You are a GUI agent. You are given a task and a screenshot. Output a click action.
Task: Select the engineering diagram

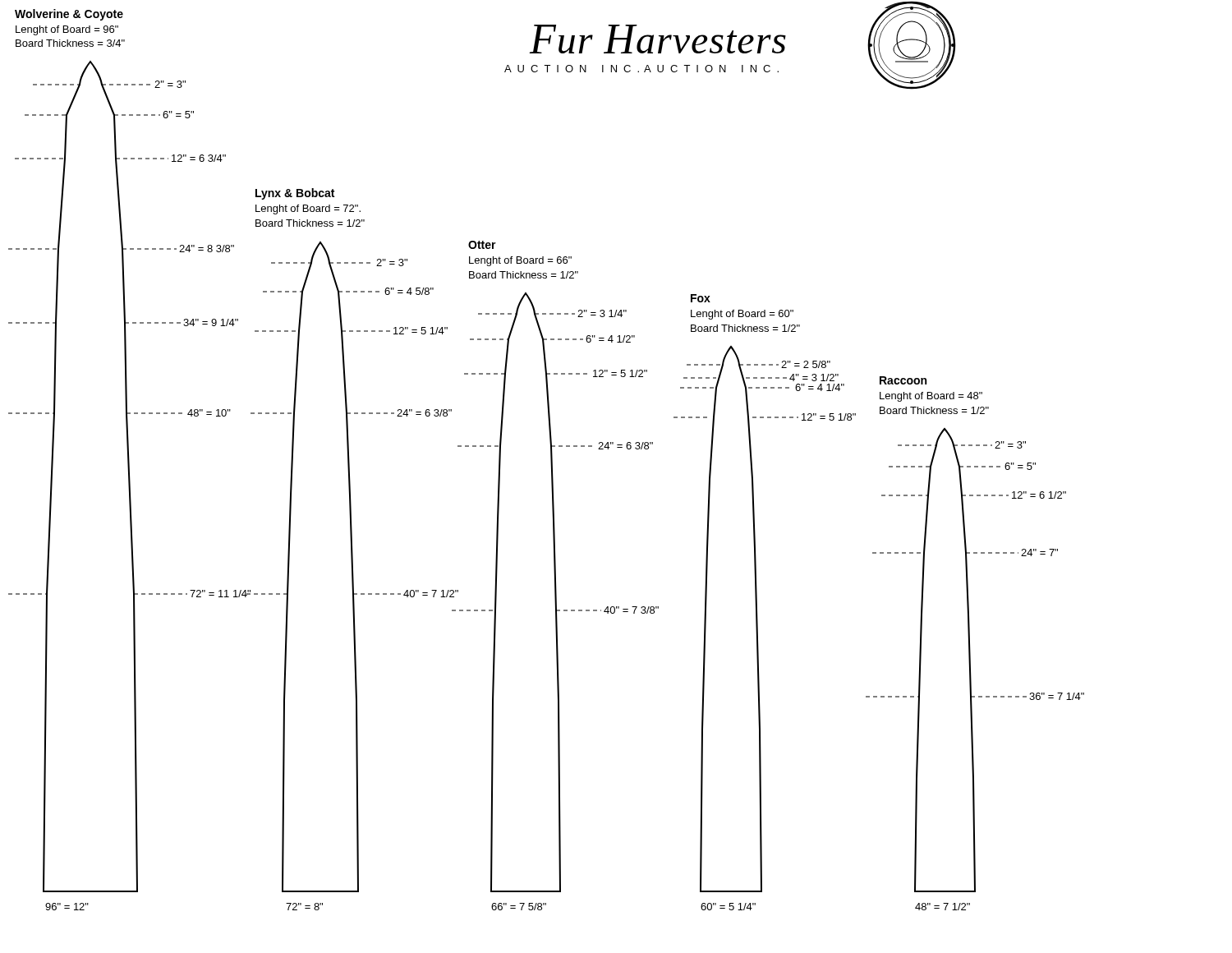click(x=616, y=476)
